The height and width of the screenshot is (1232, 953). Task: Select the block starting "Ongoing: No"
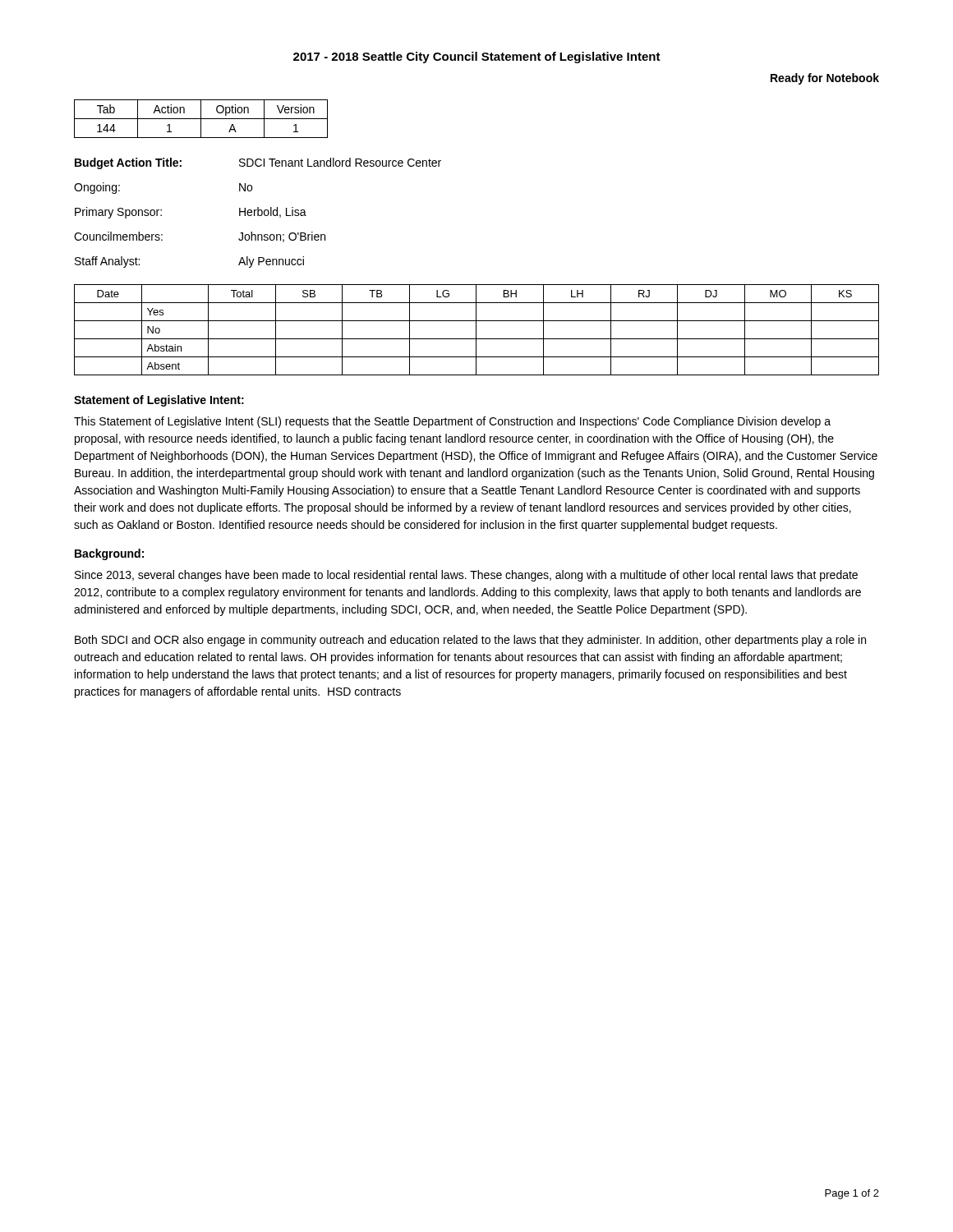(97, 188)
